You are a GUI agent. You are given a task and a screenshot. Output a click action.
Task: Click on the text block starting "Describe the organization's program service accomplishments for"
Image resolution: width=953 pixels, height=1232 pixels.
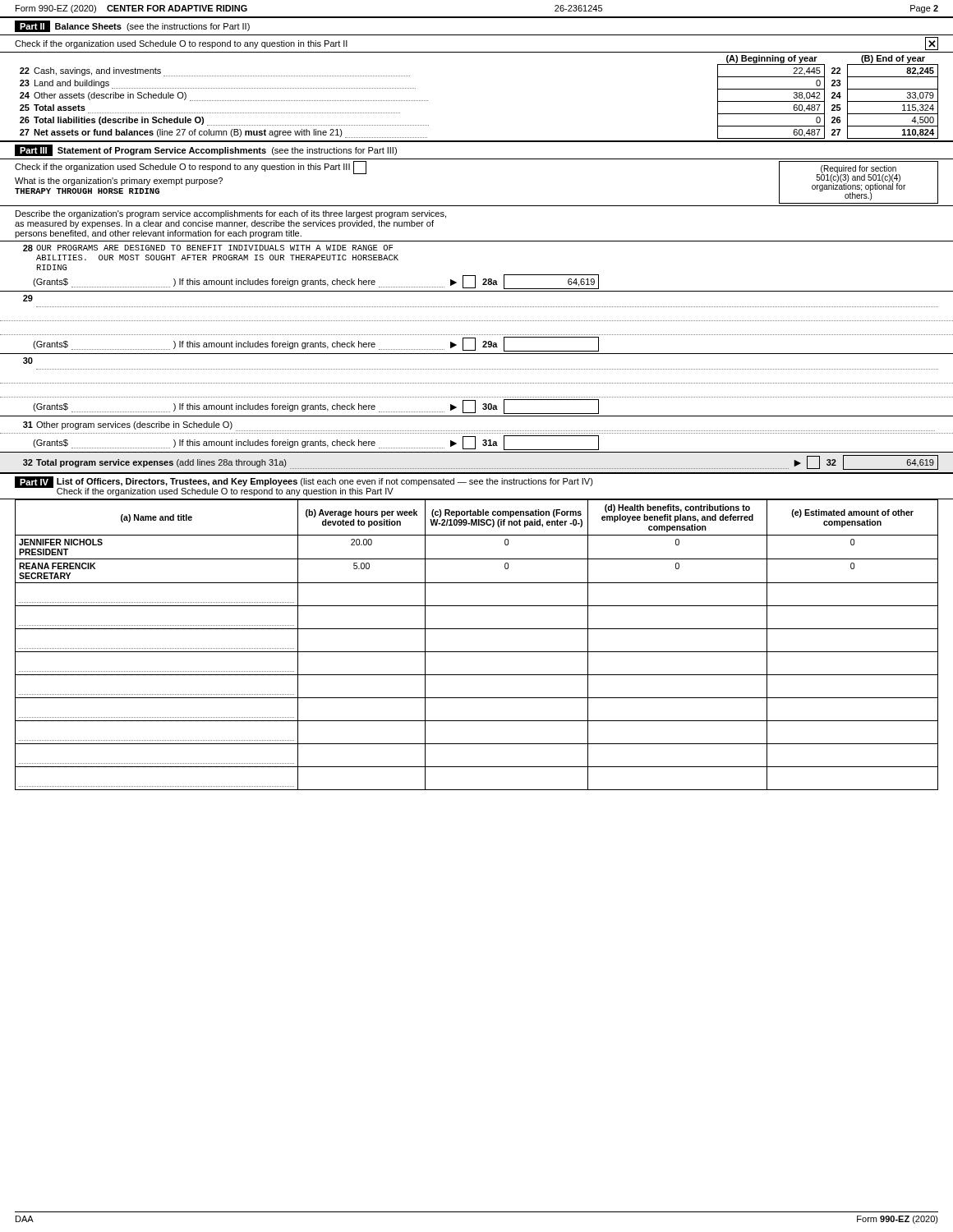[231, 223]
